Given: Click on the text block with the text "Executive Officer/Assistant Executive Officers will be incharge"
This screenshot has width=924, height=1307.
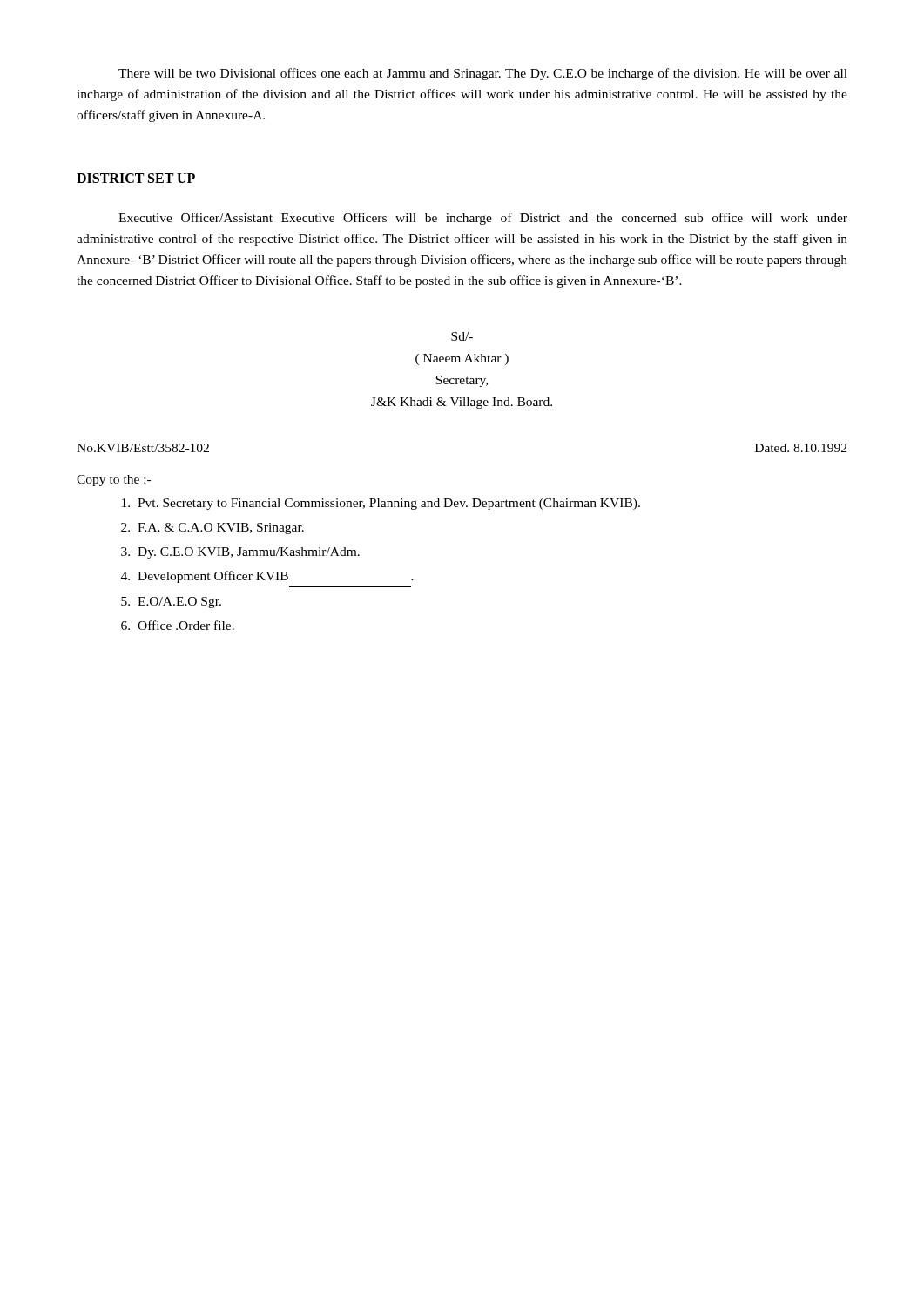Looking at the screenshot, I should tap(462, 249).
